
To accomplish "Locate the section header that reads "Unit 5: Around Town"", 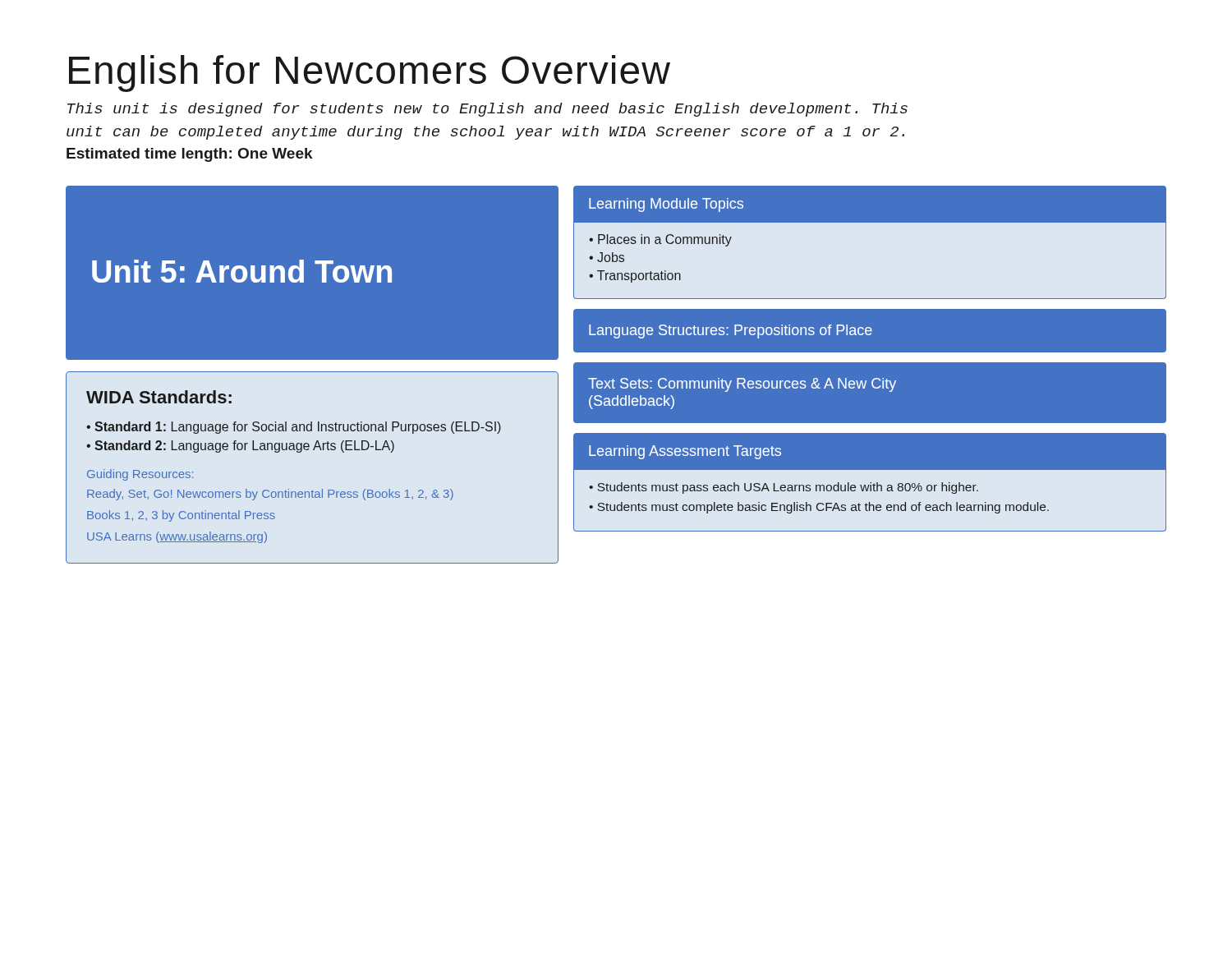I will point(242,273).
